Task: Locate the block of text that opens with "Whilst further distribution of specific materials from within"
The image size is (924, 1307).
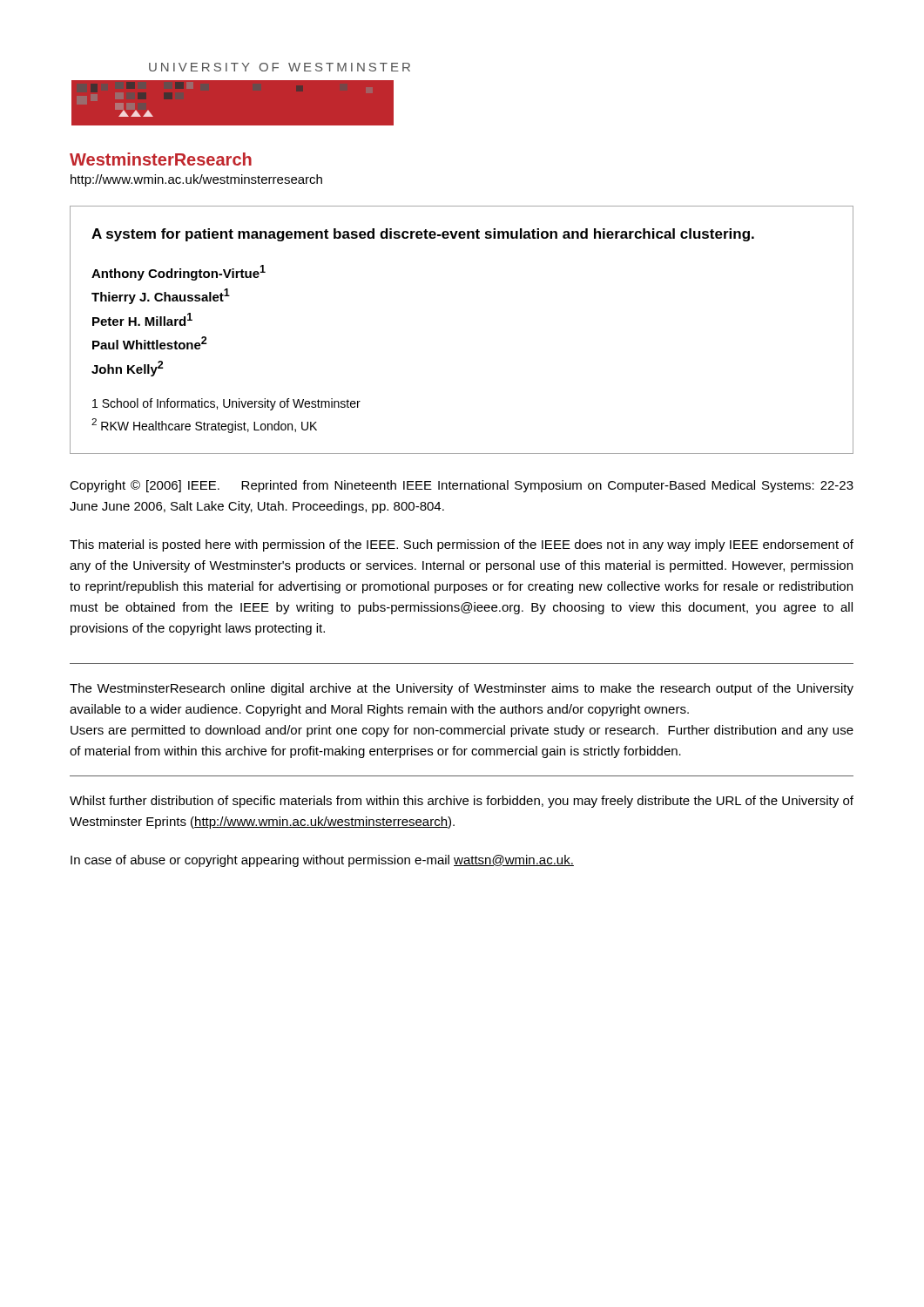Action: (462, 811)
